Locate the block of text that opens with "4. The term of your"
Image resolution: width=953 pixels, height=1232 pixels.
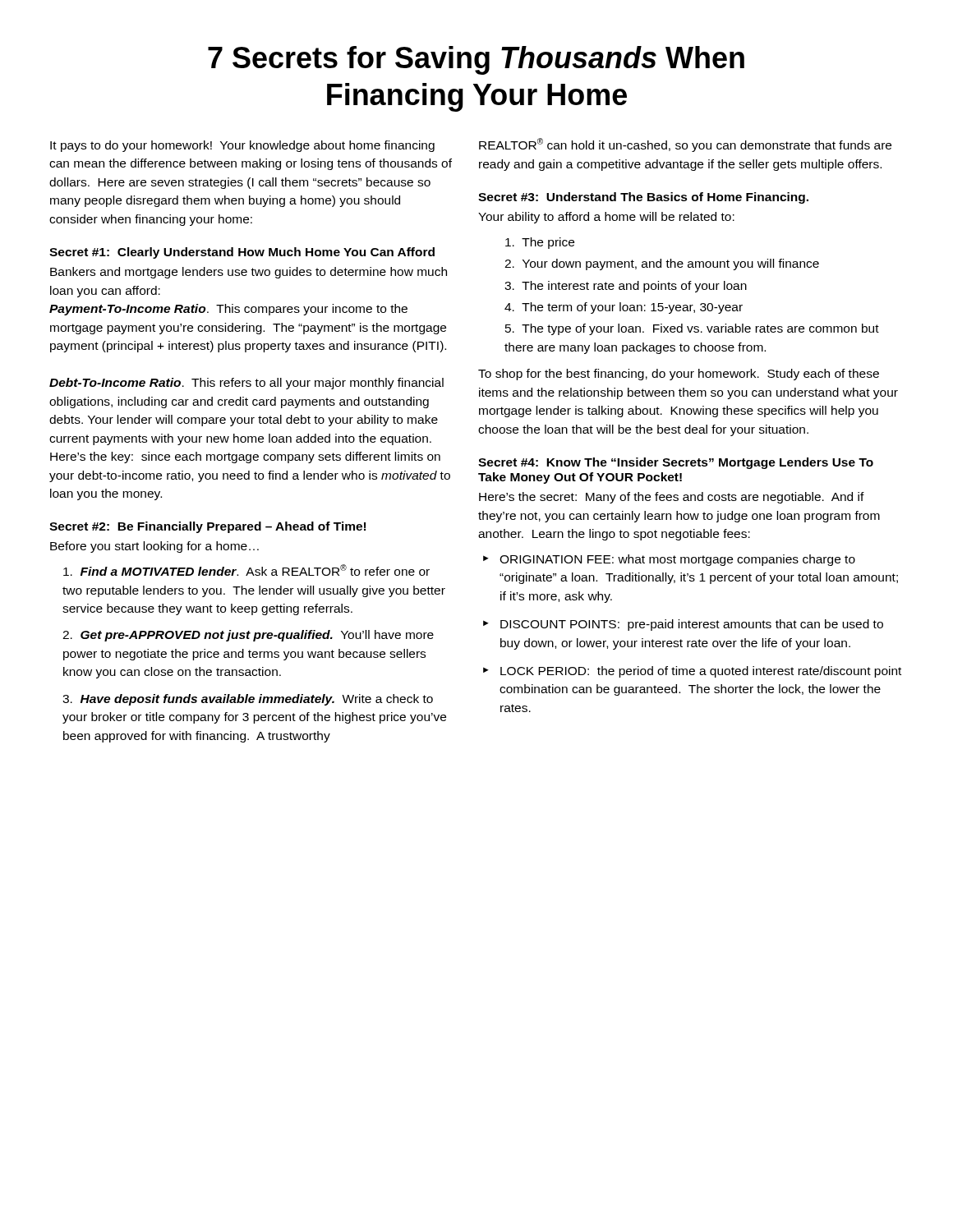point(624,307)
